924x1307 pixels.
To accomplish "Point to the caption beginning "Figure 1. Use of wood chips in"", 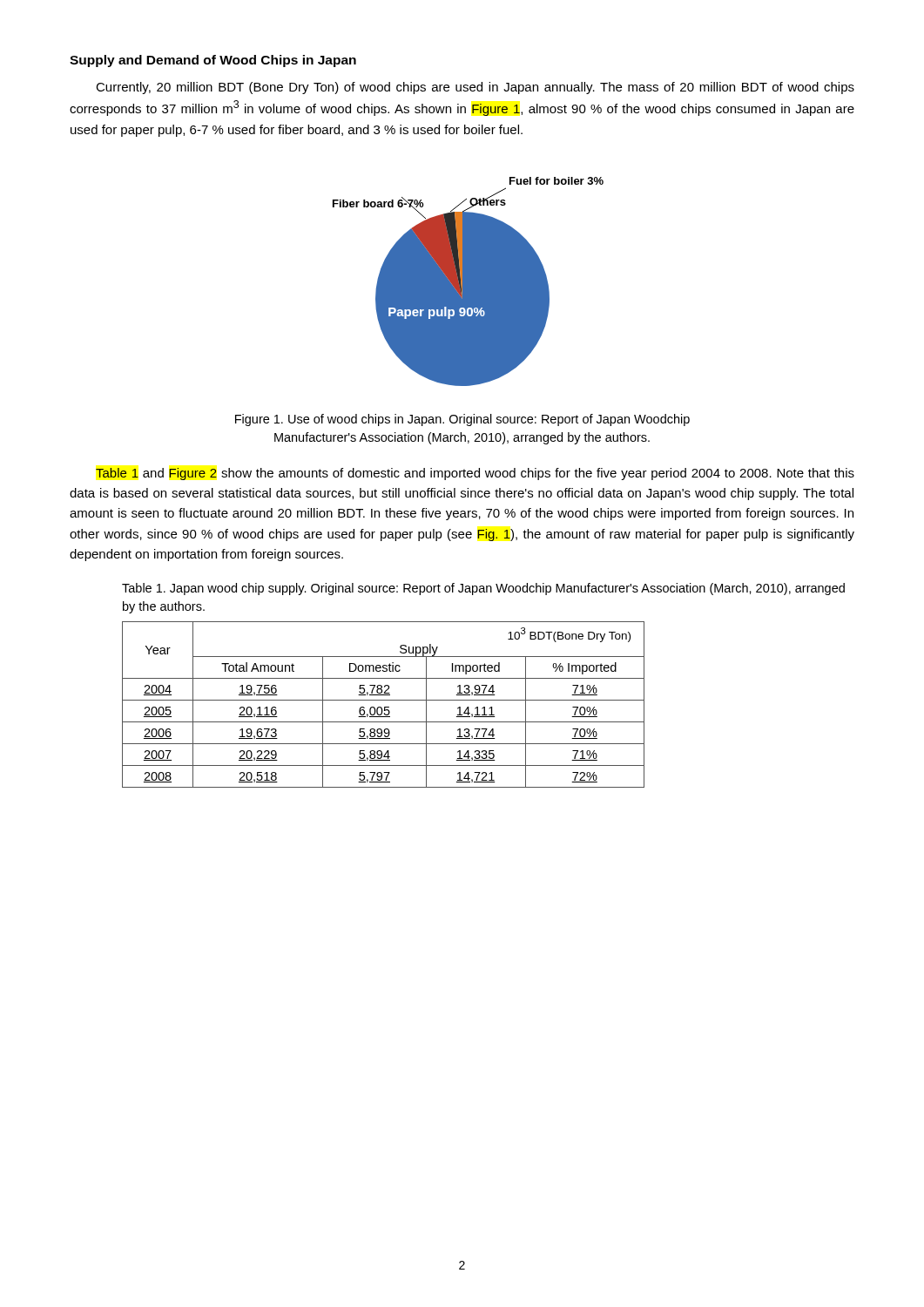I will [x=462, y=428].
